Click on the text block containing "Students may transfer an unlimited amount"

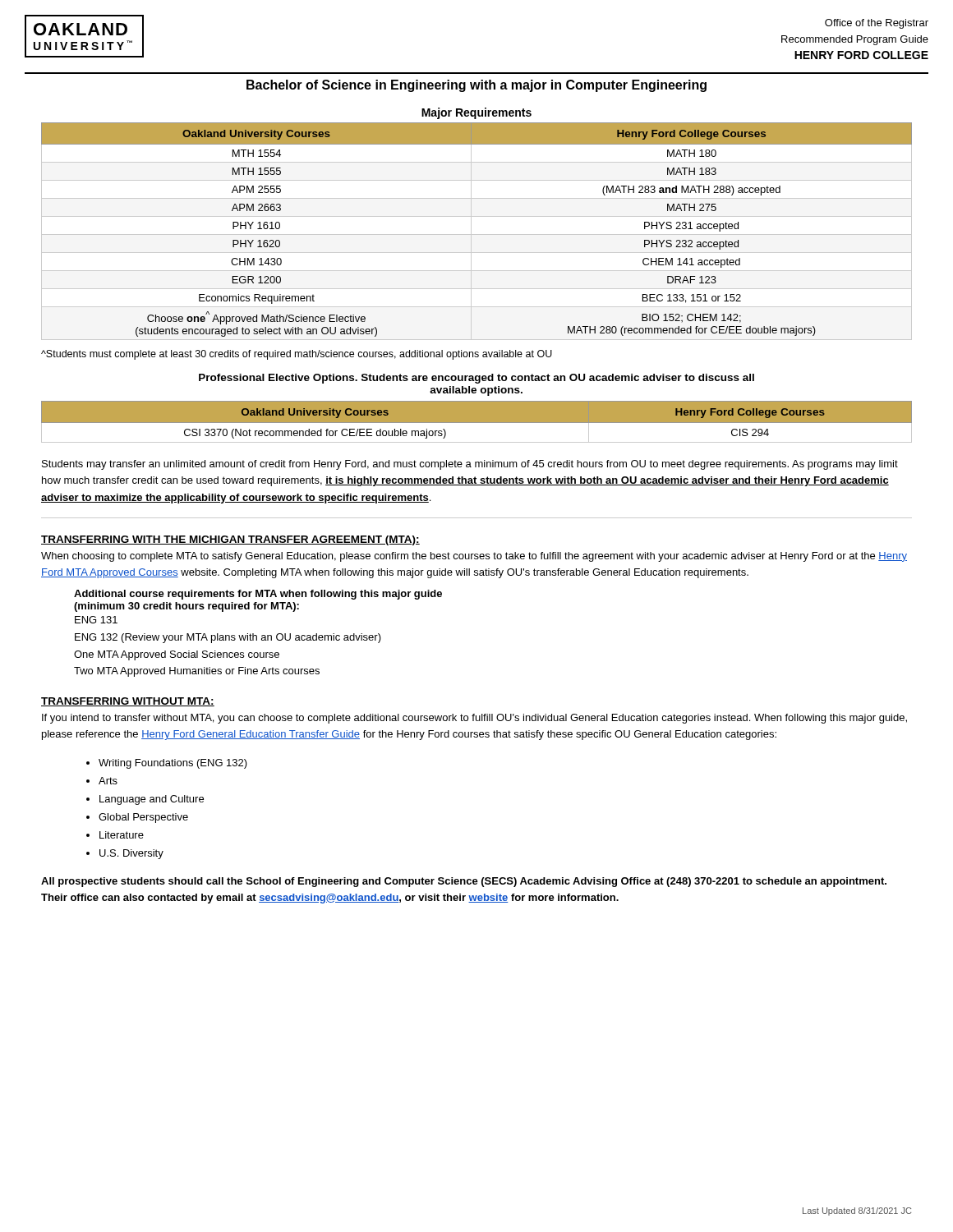coord(469,480)
